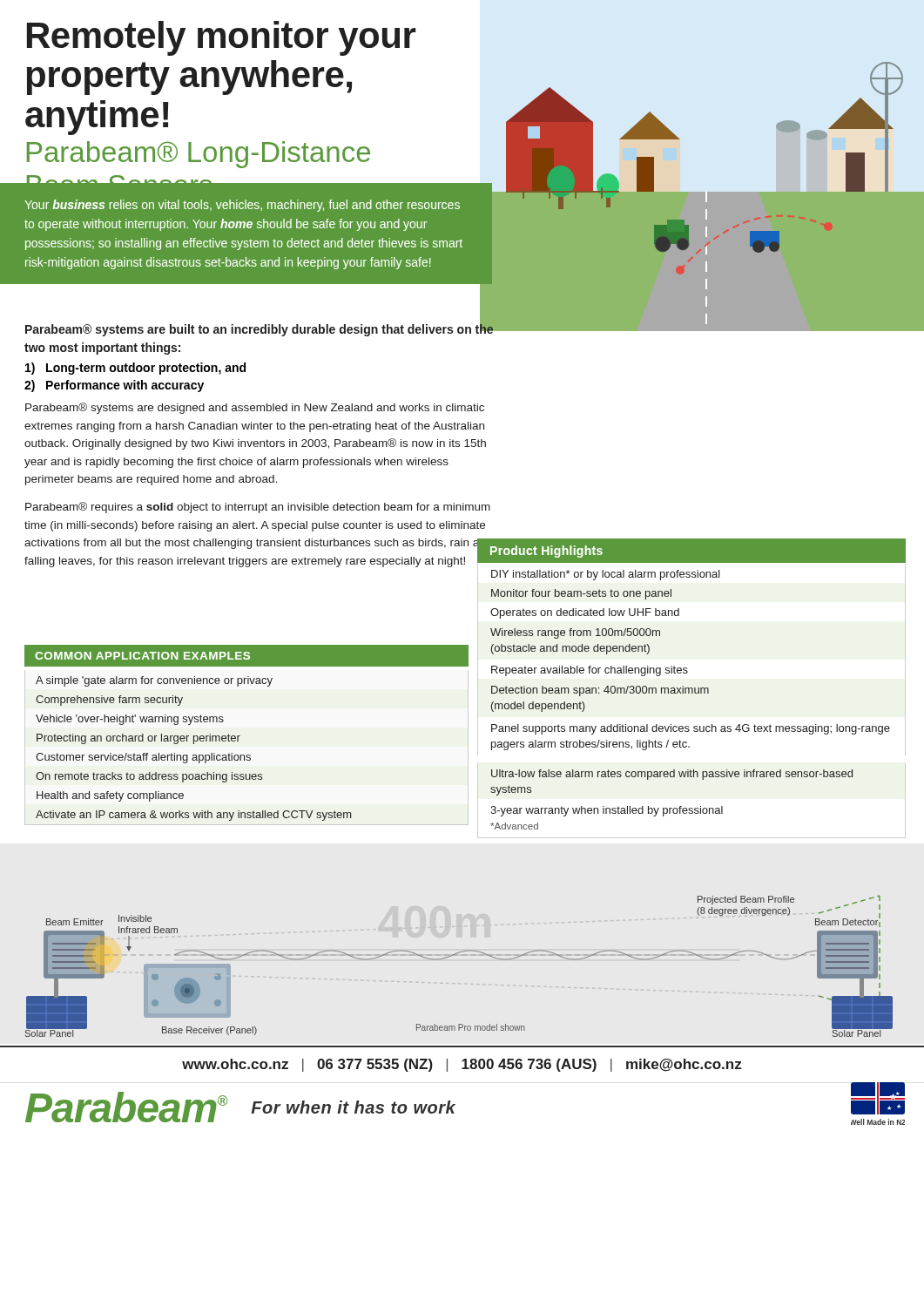Click on the illustration
The width and height of the screenshot is (924, 1307).
[702, 166]
